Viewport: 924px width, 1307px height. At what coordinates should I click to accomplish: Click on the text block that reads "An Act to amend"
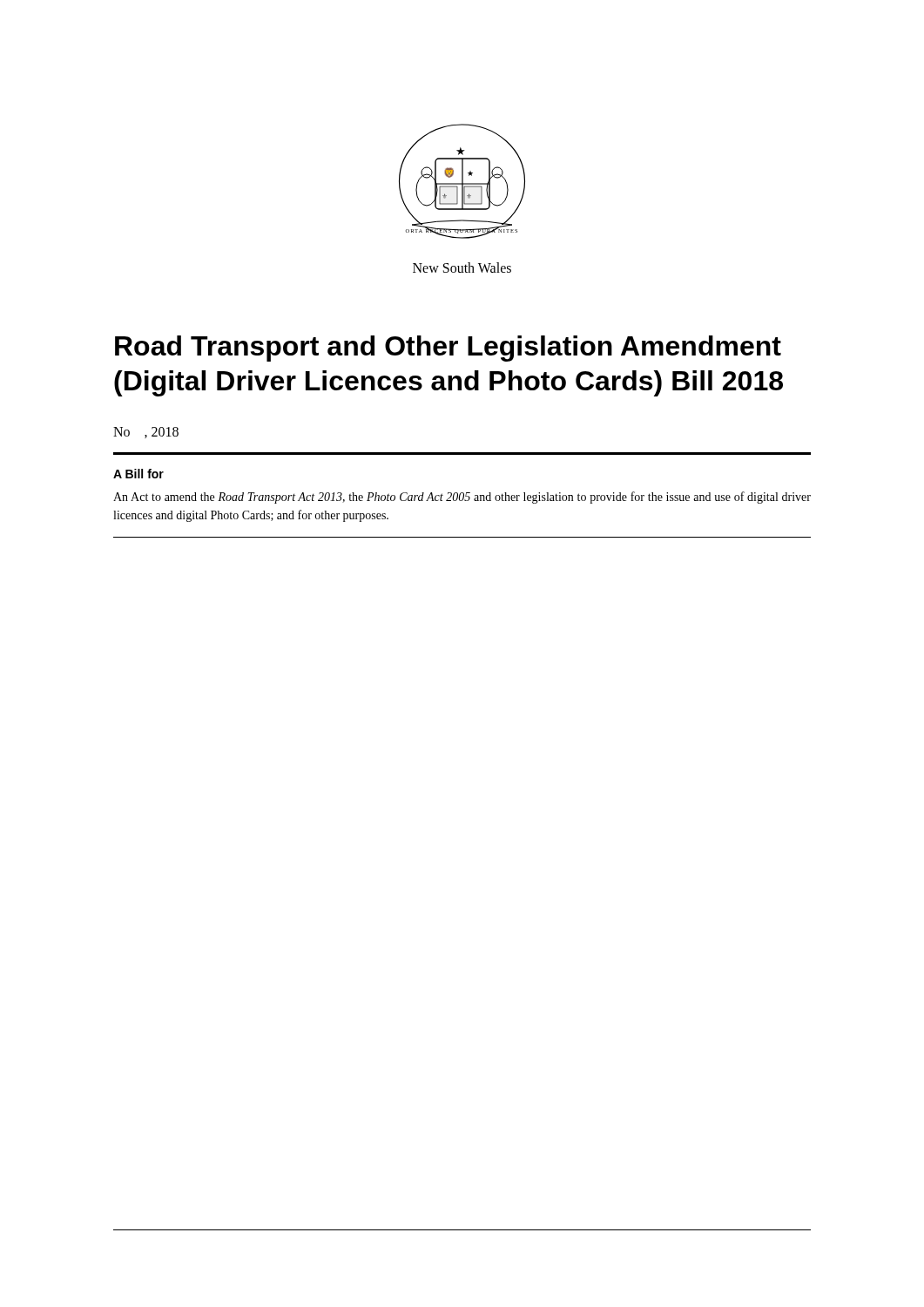462,506
